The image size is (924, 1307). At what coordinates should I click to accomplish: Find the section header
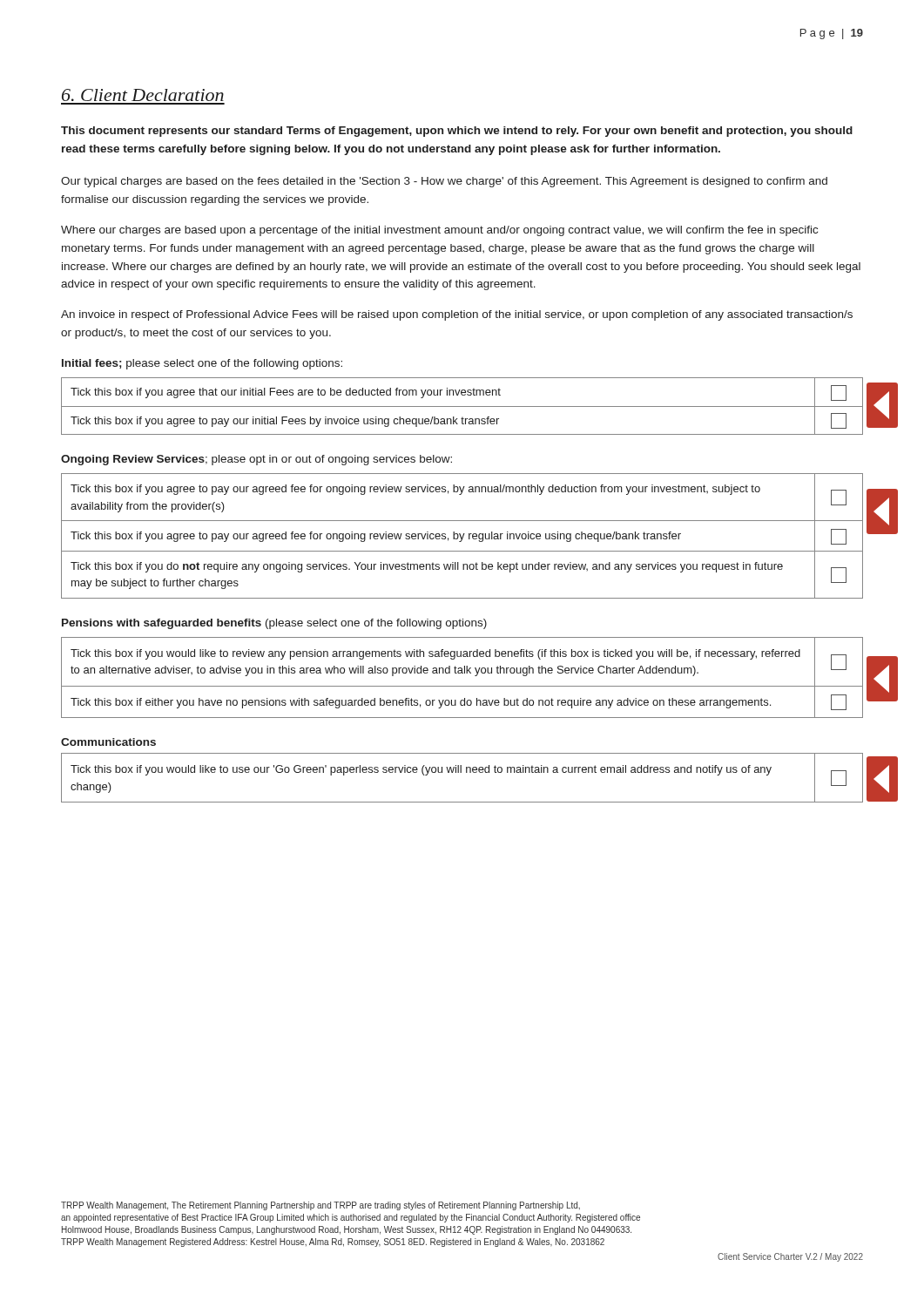[x=109, y=742]
